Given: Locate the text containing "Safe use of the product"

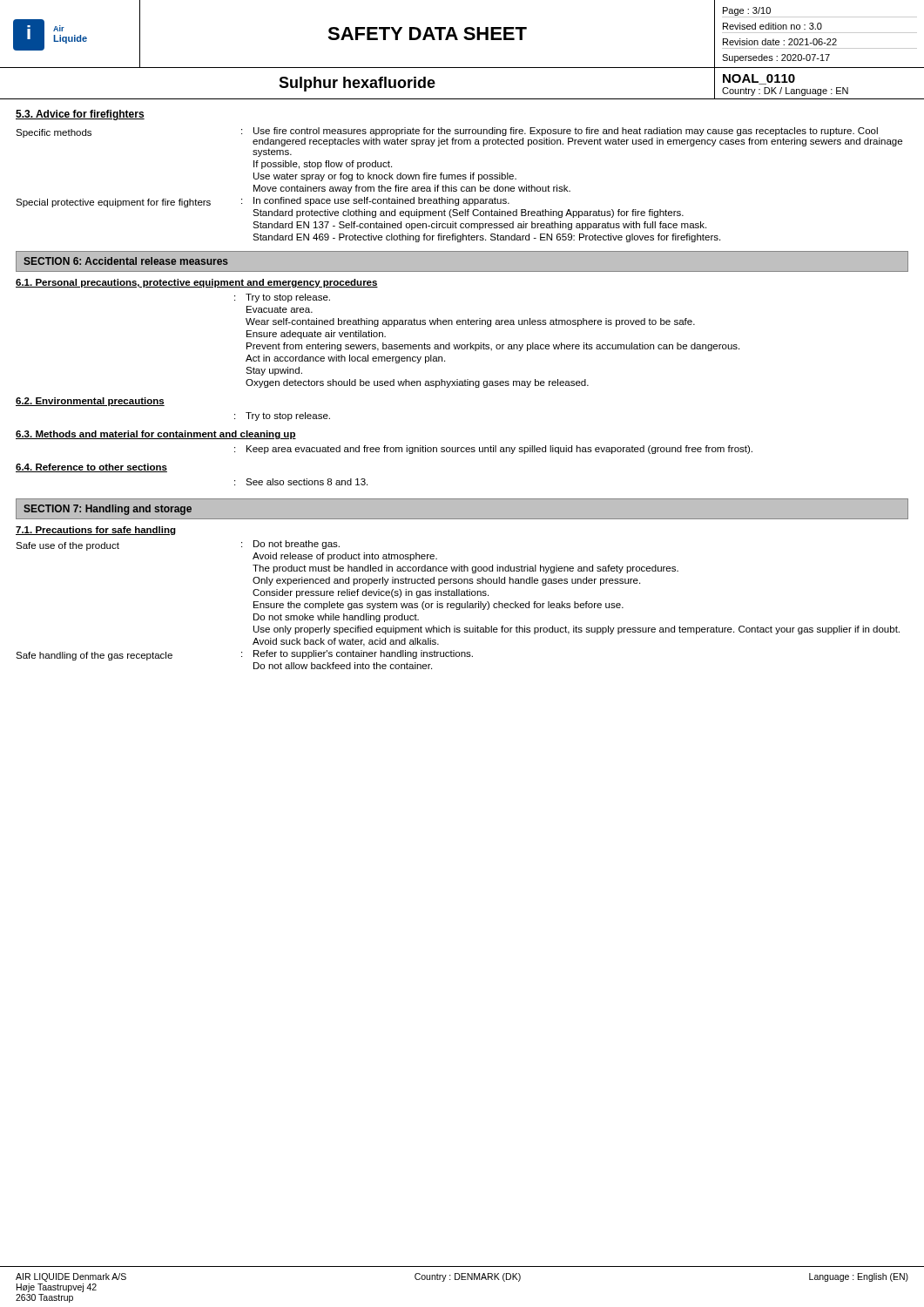Looking at the screenshot, I should 67,545.
